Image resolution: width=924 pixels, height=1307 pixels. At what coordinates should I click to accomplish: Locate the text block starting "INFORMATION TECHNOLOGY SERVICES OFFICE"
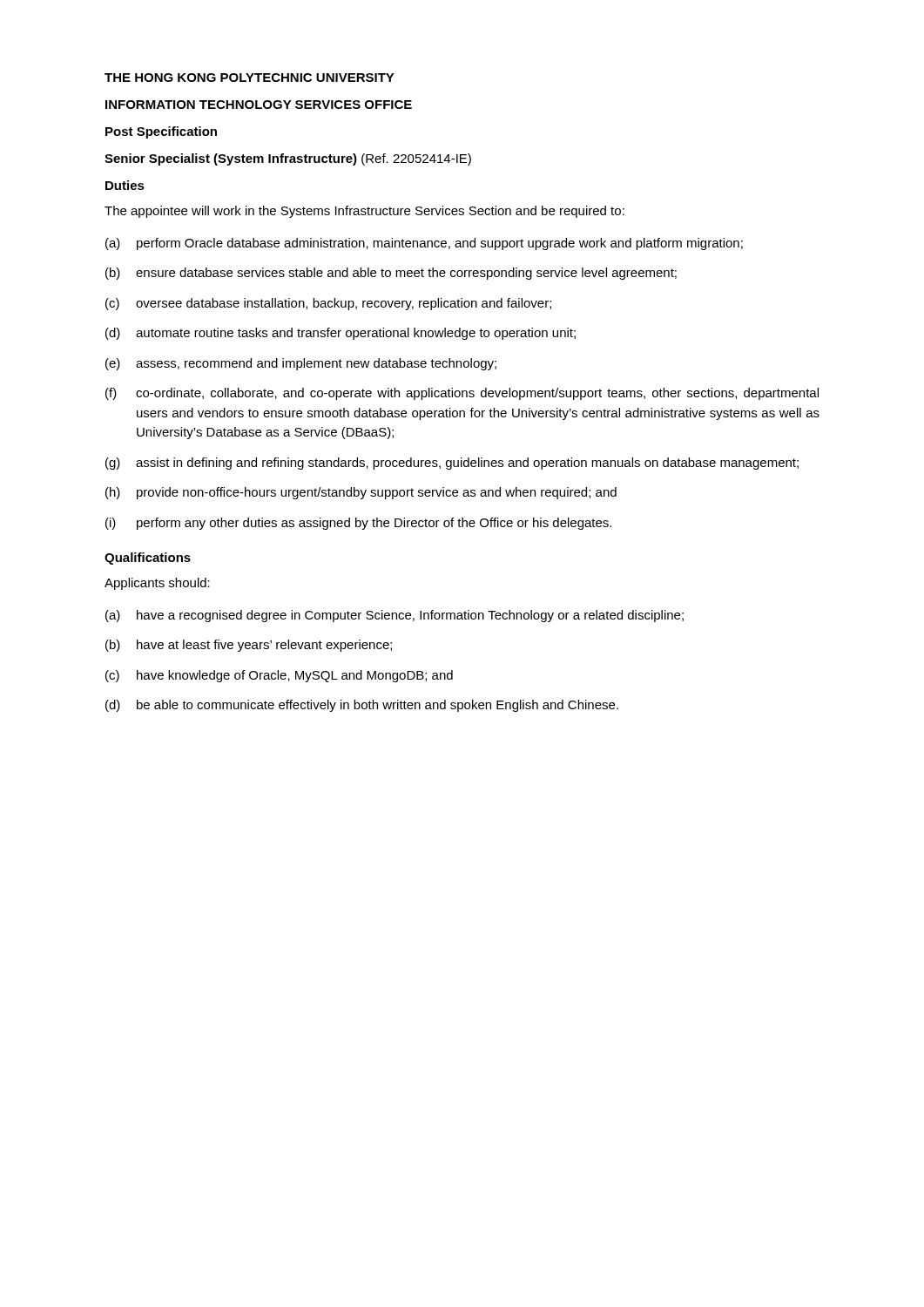258,104
